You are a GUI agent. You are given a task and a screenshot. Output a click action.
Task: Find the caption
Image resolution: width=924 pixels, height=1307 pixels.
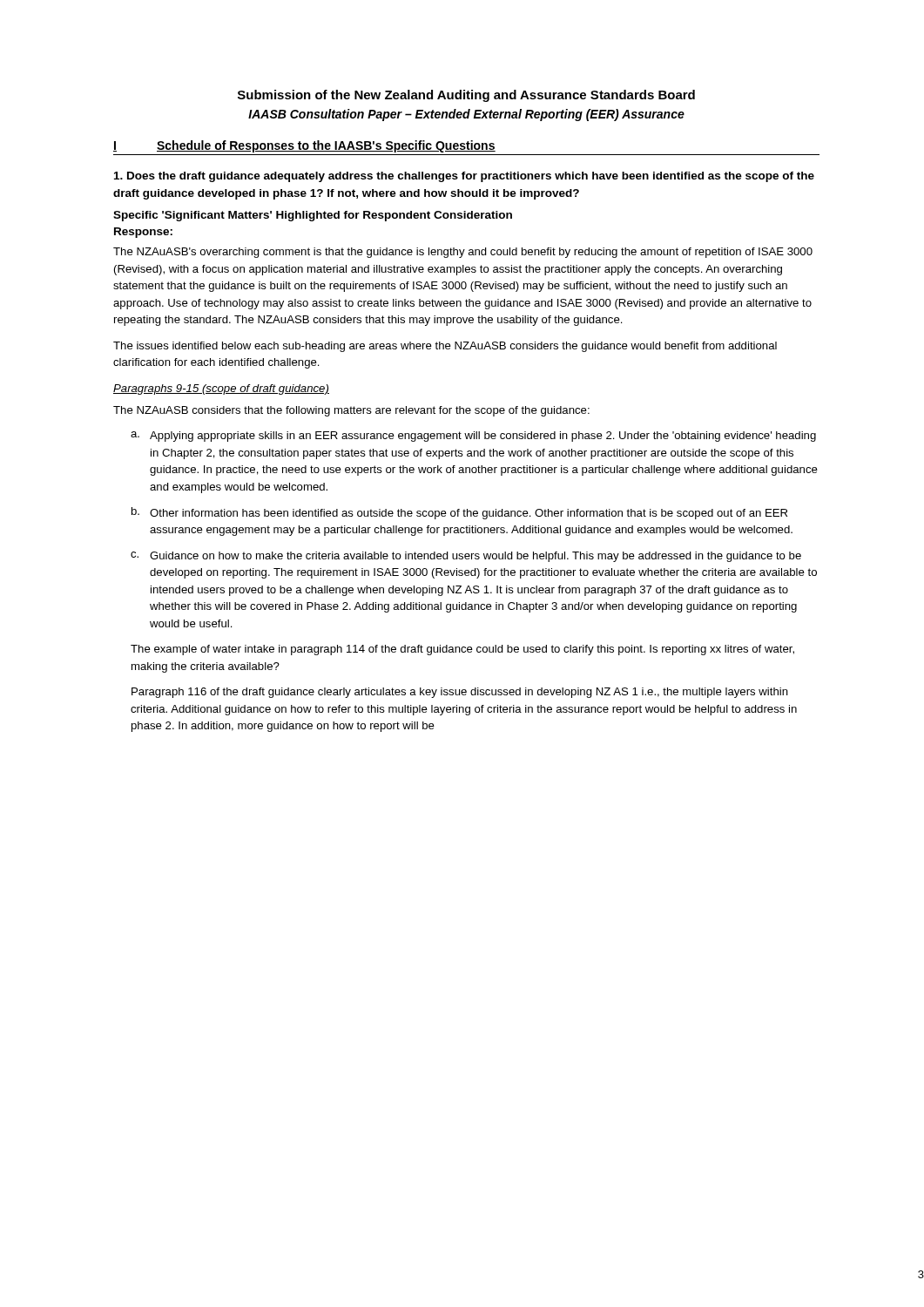coord(221,388)
